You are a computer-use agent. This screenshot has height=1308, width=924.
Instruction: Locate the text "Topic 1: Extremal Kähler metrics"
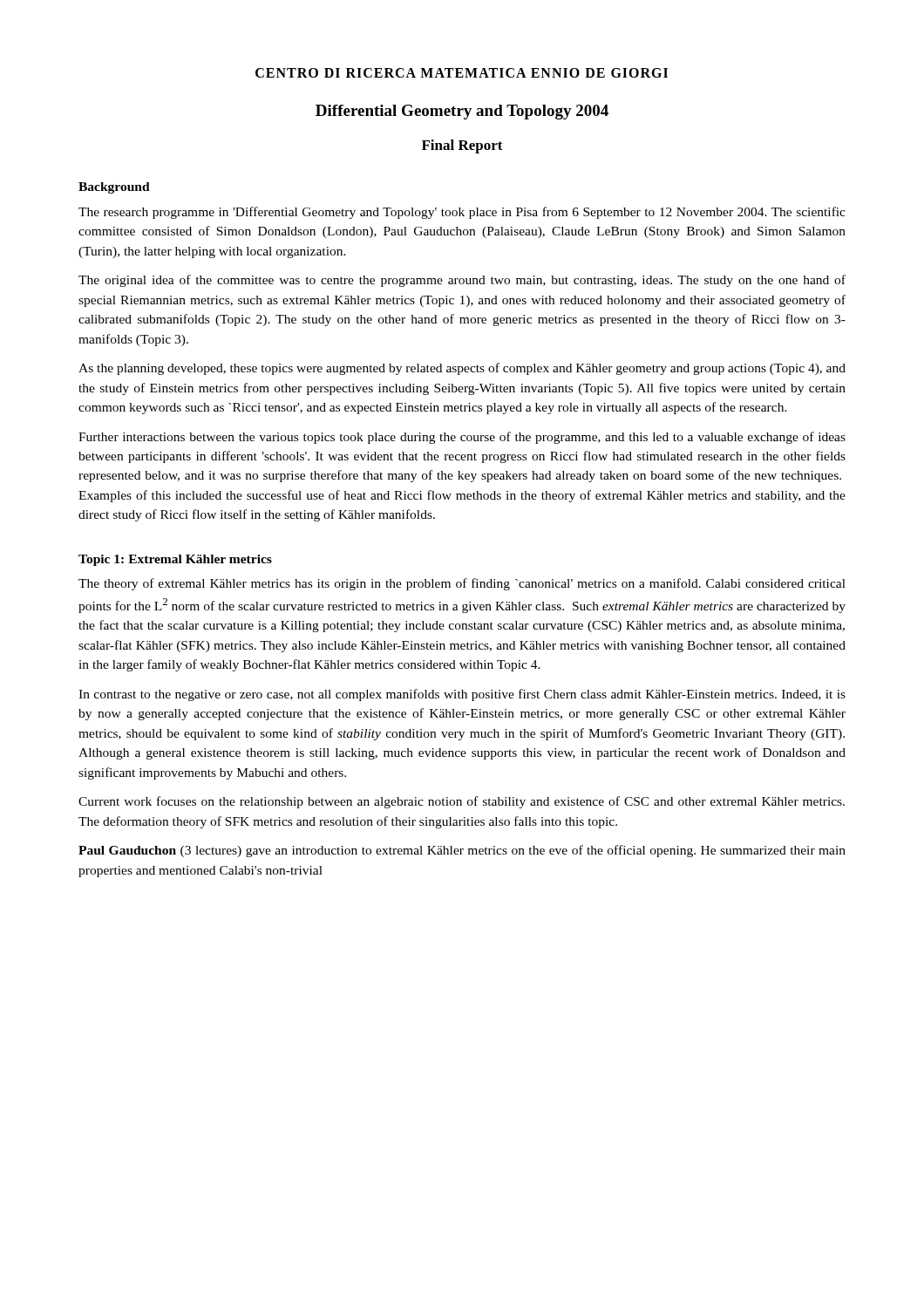pyautogui.click(x=175, y=558)
